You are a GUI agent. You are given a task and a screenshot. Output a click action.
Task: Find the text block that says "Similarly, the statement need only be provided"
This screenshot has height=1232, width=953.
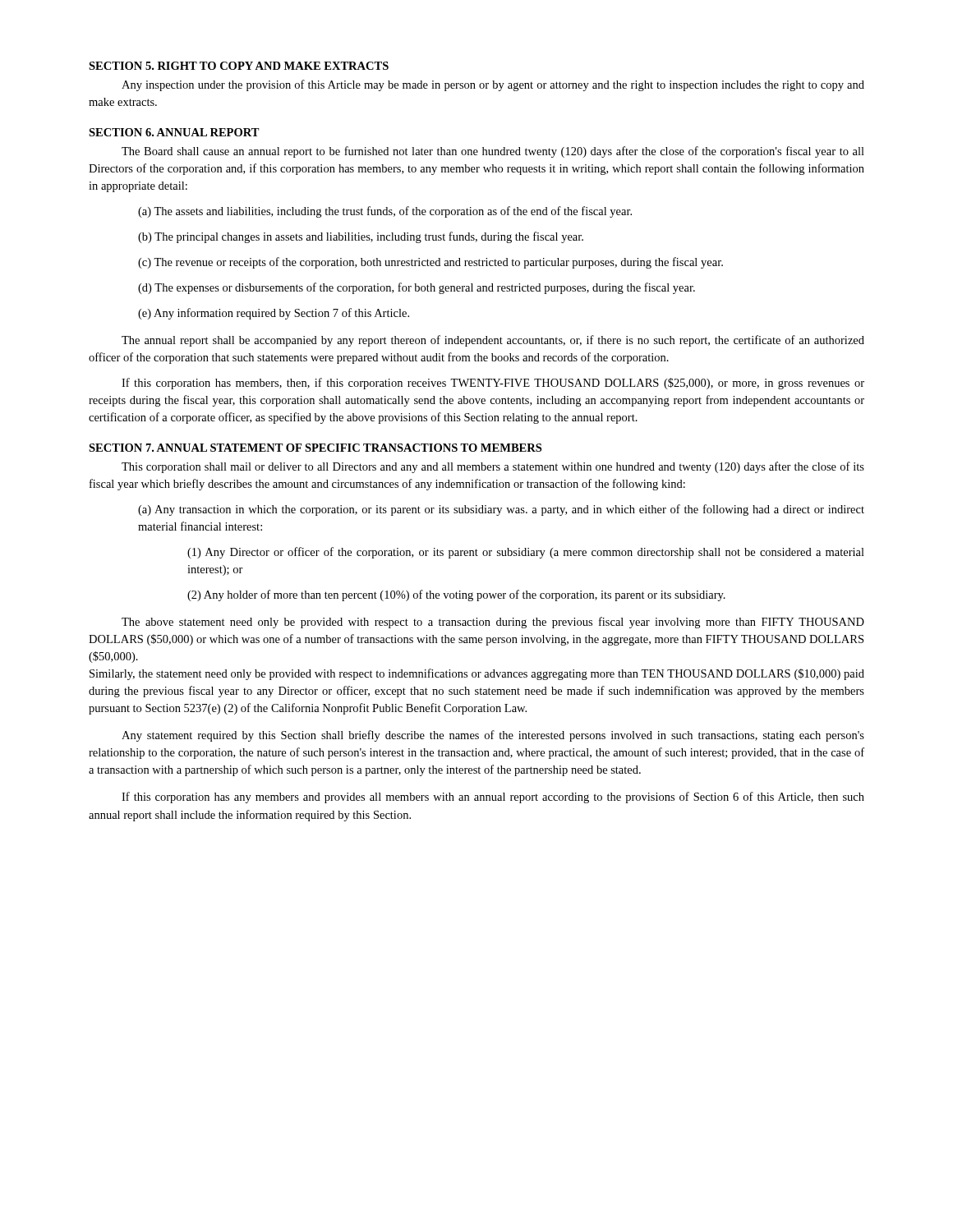coord(476,691)
